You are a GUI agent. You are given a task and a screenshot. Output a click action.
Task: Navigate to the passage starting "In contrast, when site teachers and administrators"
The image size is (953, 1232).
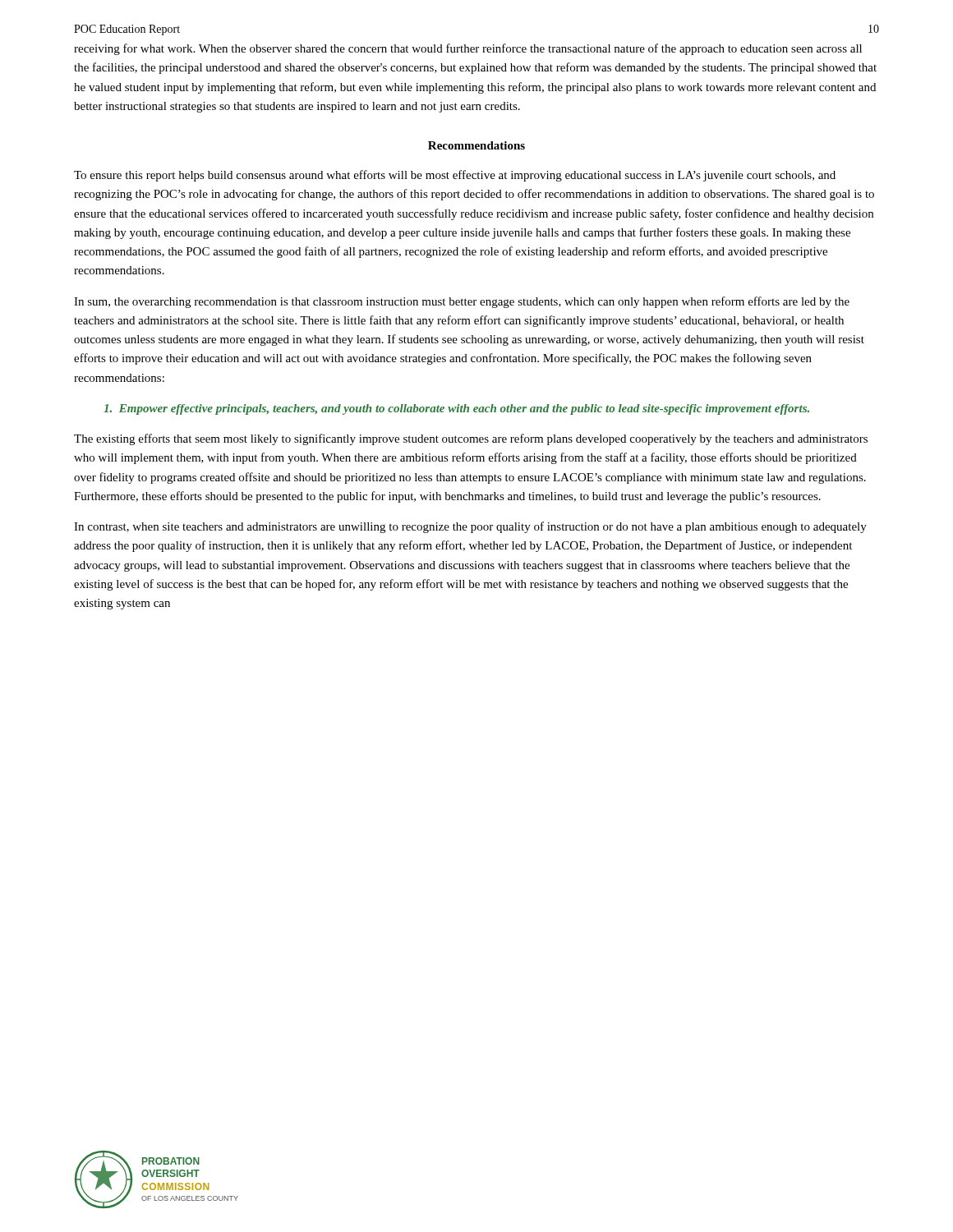coord(470,565)
